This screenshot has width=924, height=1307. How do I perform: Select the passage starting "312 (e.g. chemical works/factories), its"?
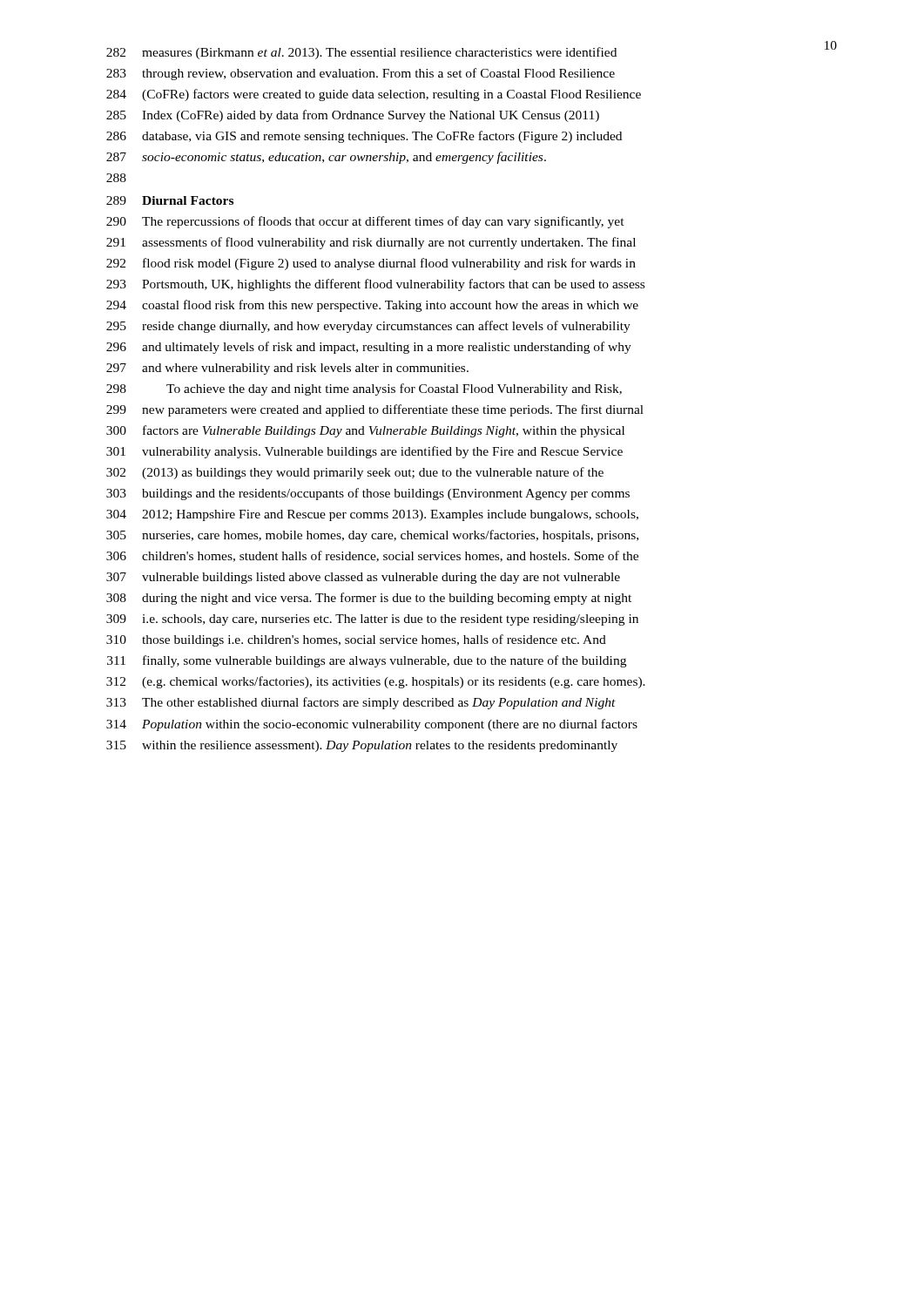click(x=462, y=682)
